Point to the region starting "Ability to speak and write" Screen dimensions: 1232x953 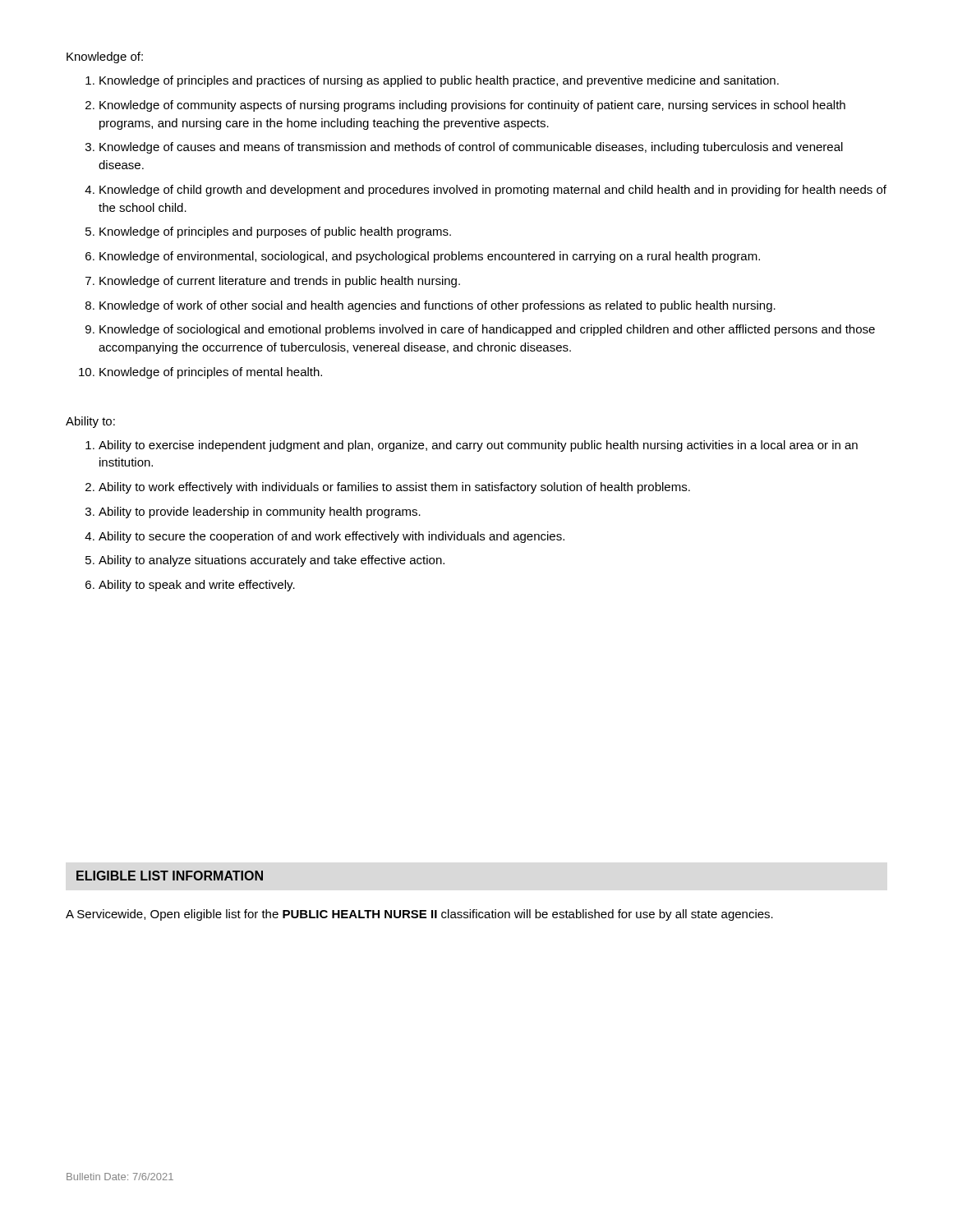coord(197,586)
